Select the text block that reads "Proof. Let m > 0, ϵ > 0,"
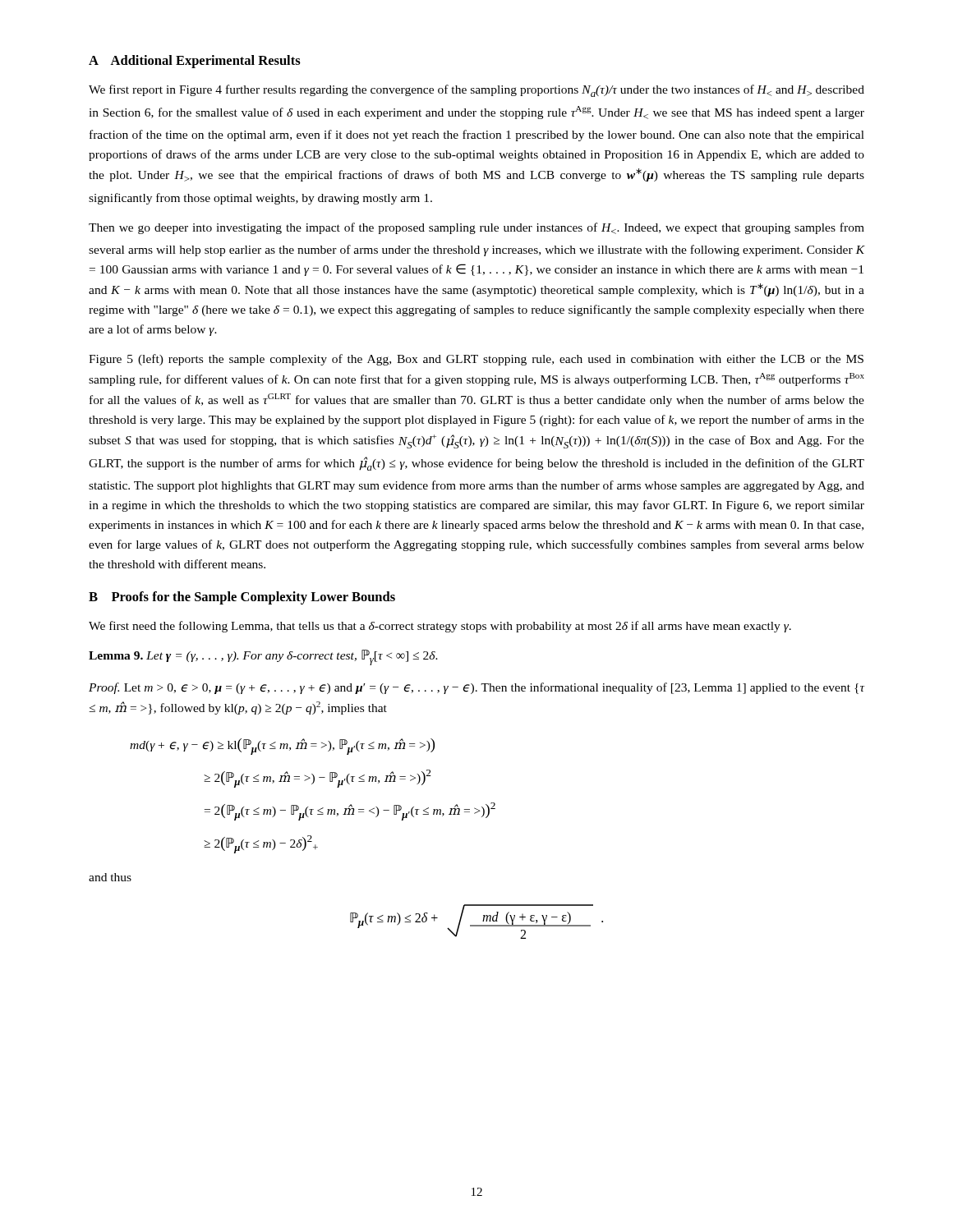Viewport: 953px width, 1232px height. pyautogui.click(x=476, y=698)
